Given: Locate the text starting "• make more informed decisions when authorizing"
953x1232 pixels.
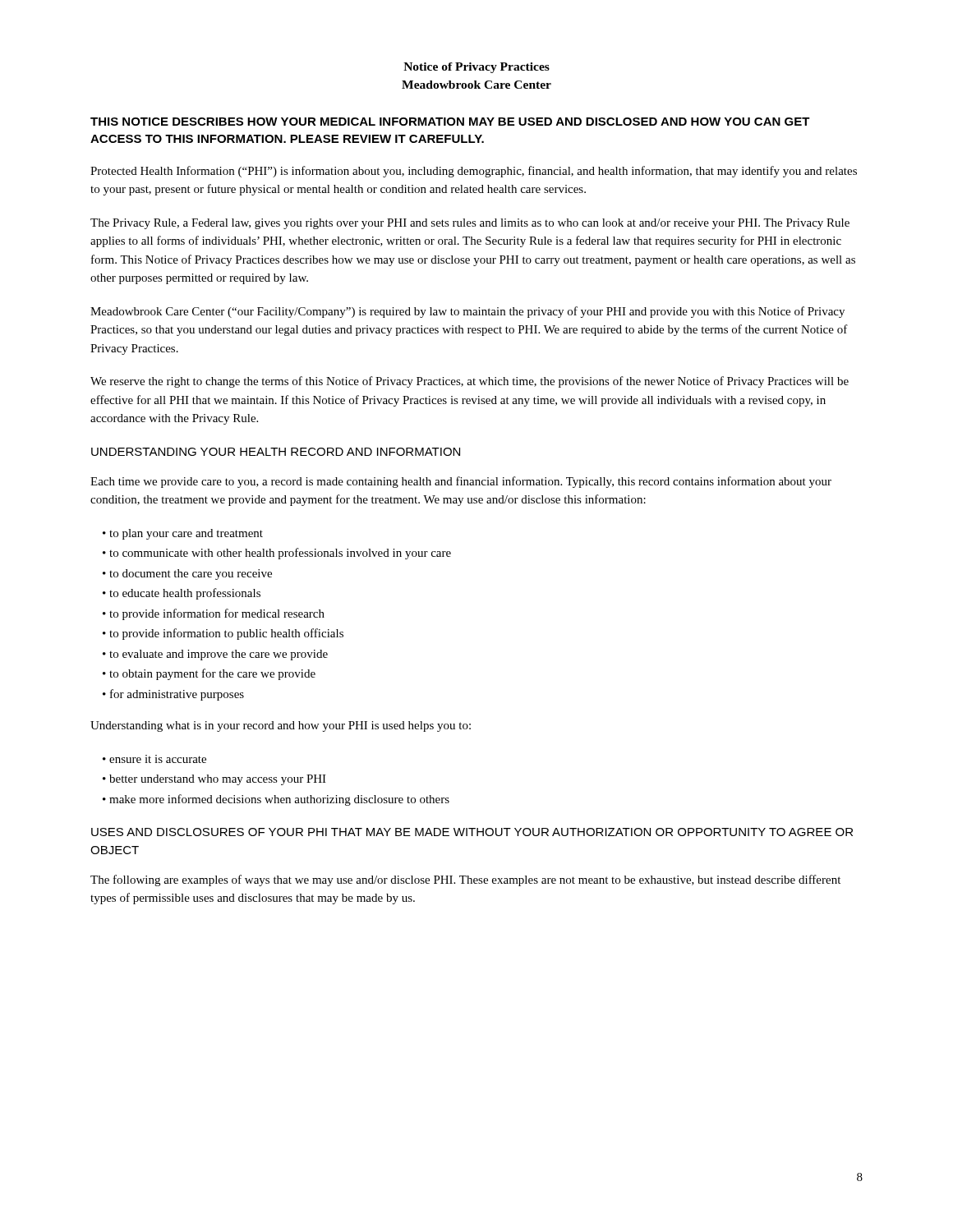Looking at the screenshot, I should pos(276,799).
